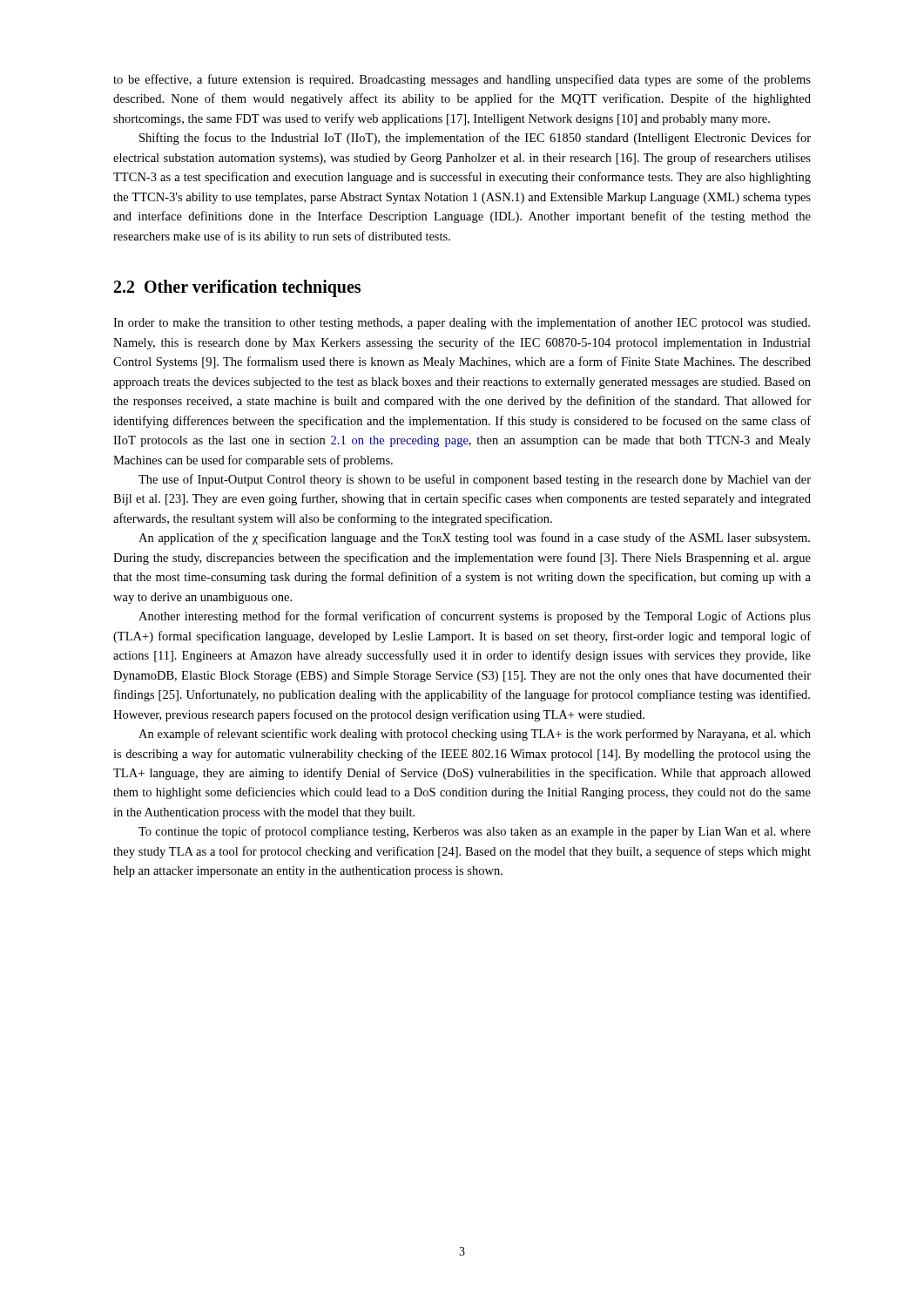924x1307 pixels.
Task: Point to the text block starting "Another interesting method for the formal verification of"
Action: [x=462, y=665]
